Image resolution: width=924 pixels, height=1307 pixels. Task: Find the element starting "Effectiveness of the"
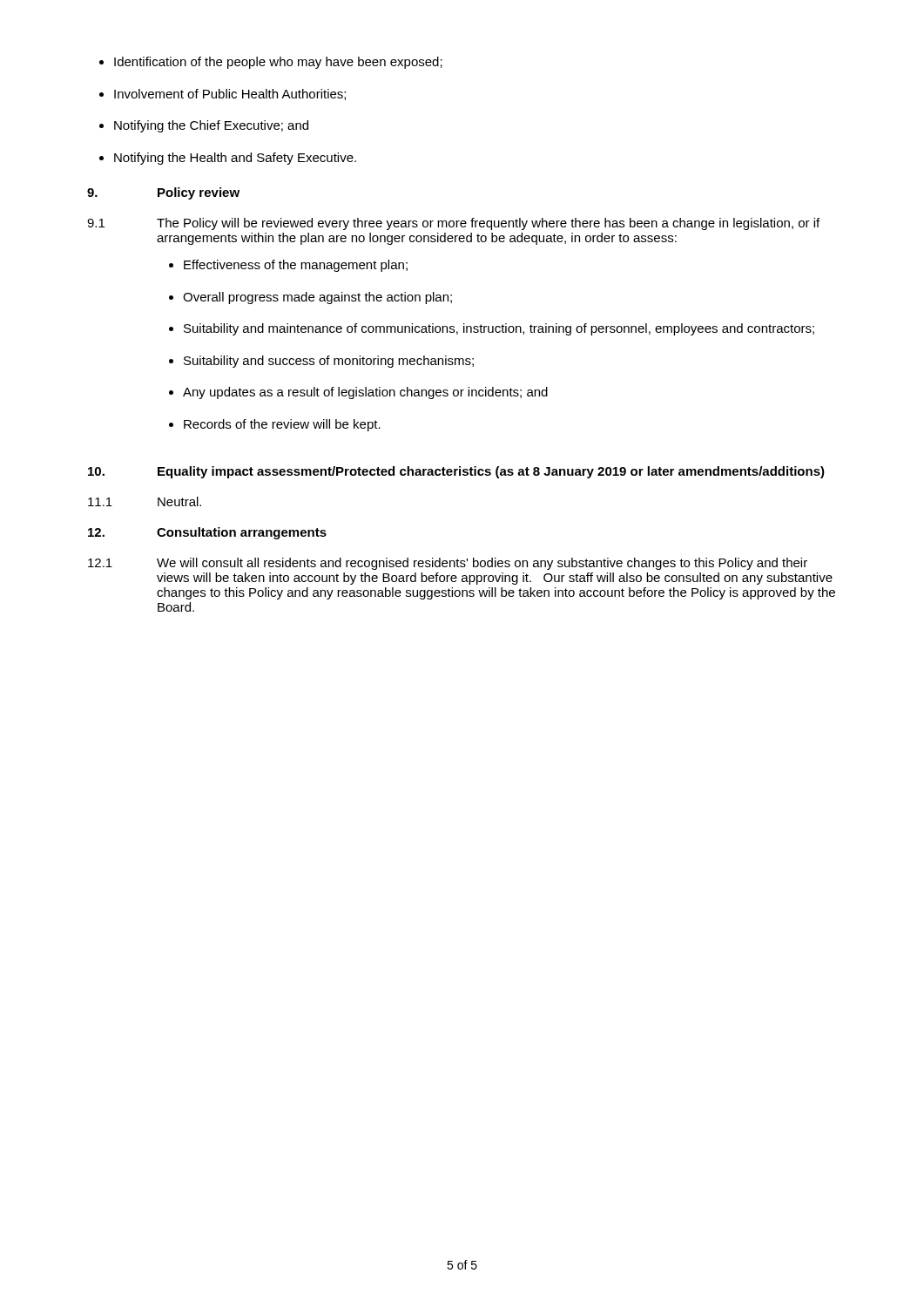coord(296,266)
